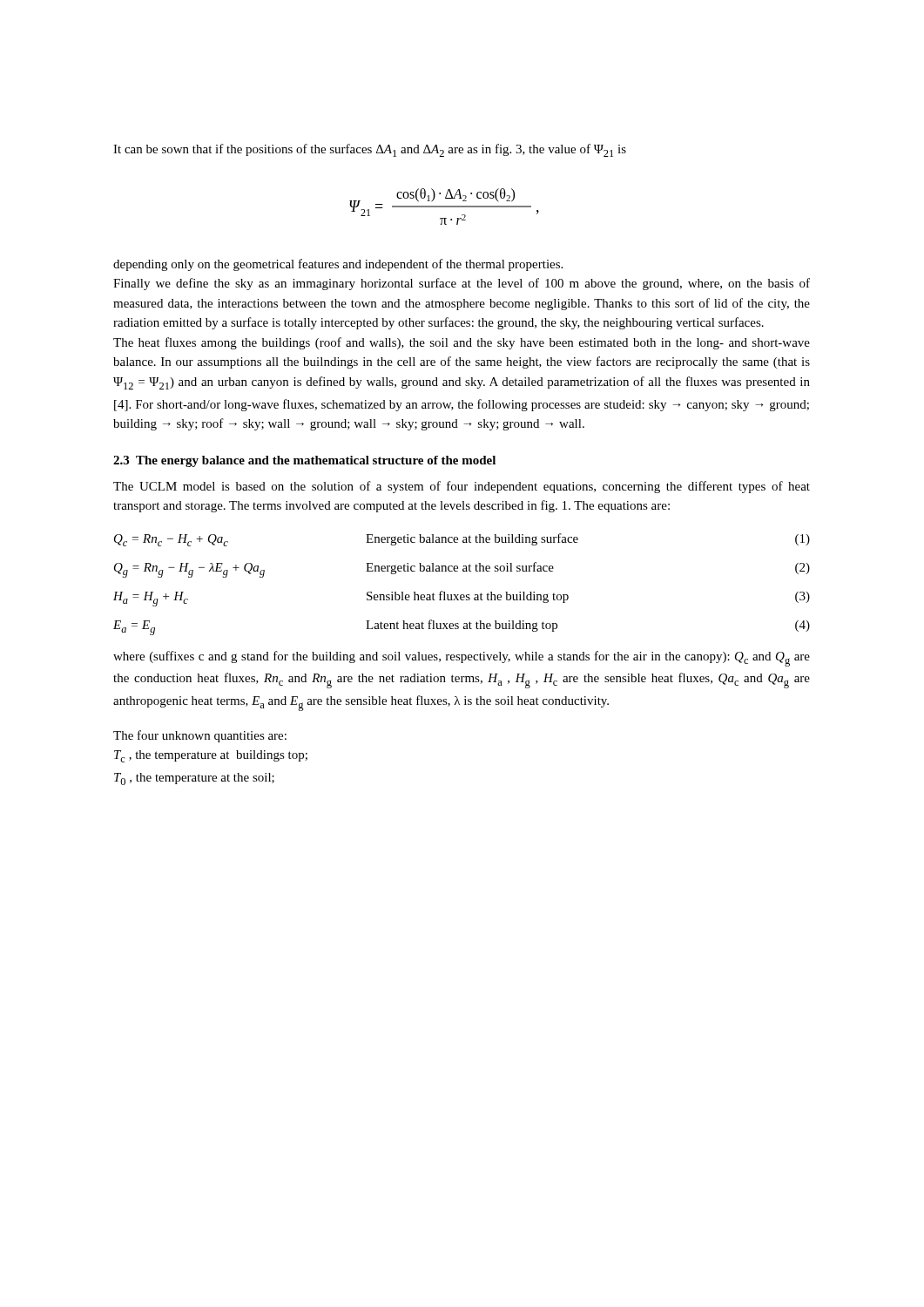Find the block starting "The UCLM model"

462,496
